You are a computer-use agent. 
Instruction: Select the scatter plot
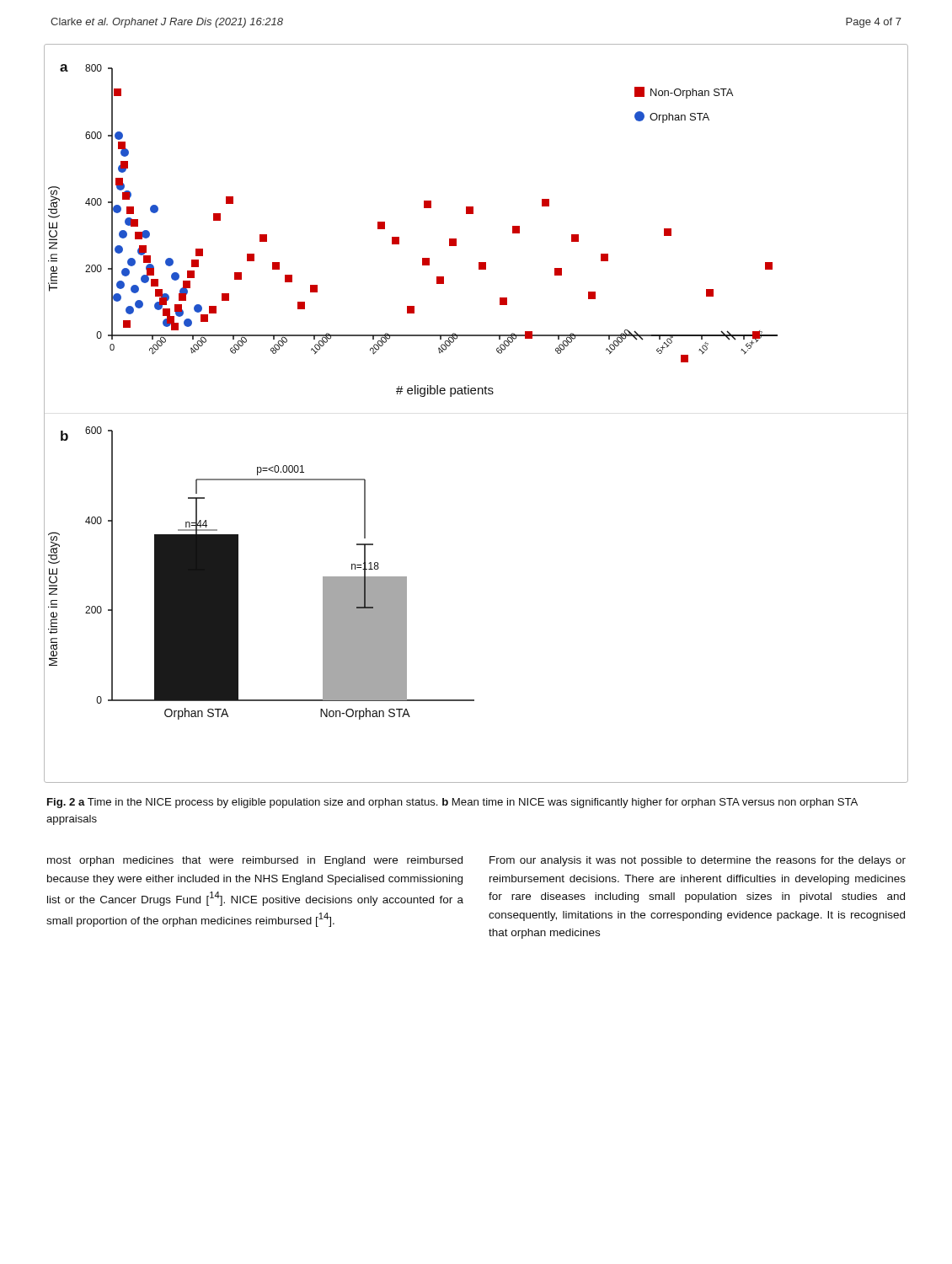click(x=476, y=230)
